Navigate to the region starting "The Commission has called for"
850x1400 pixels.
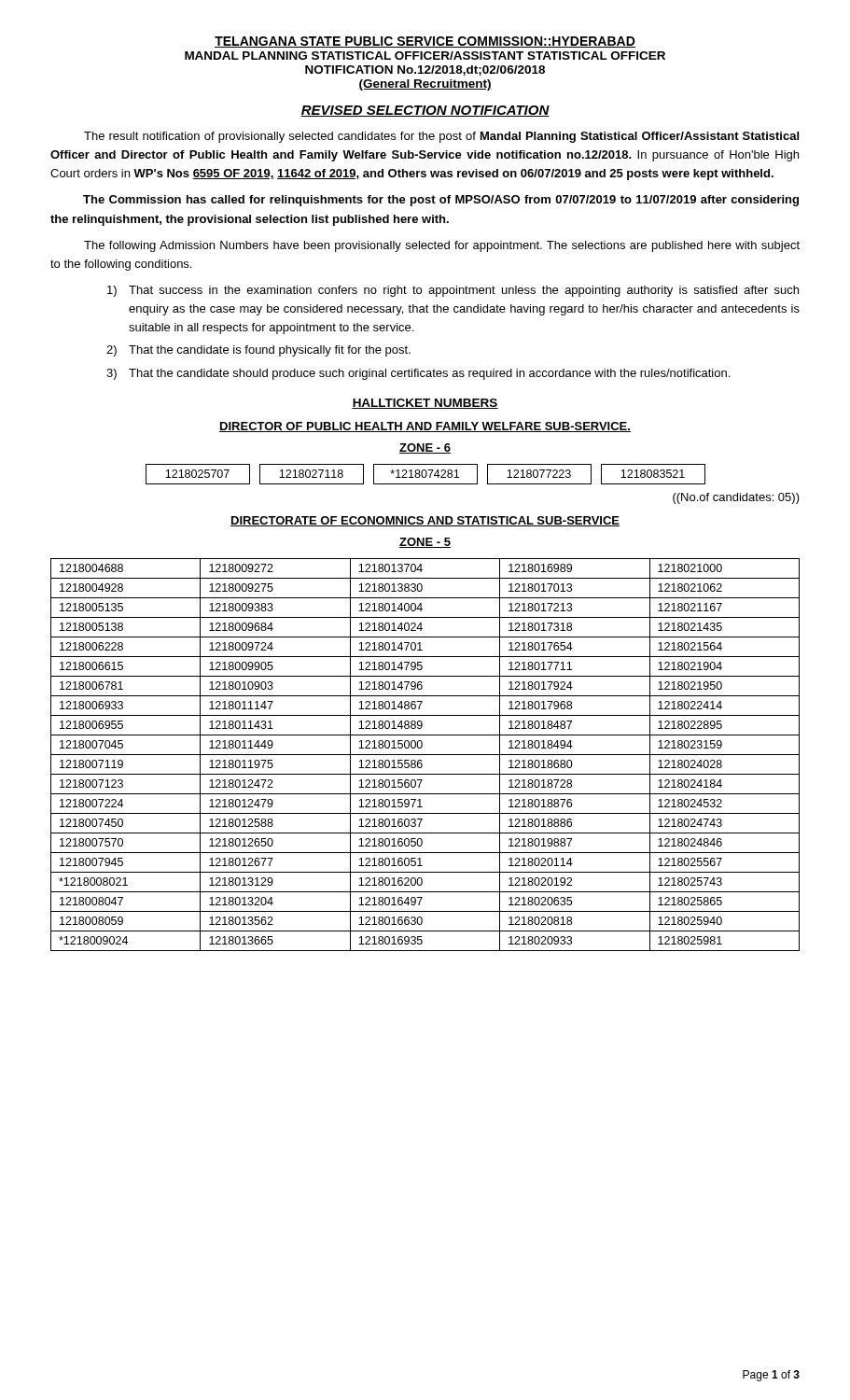tap(425, 209)
